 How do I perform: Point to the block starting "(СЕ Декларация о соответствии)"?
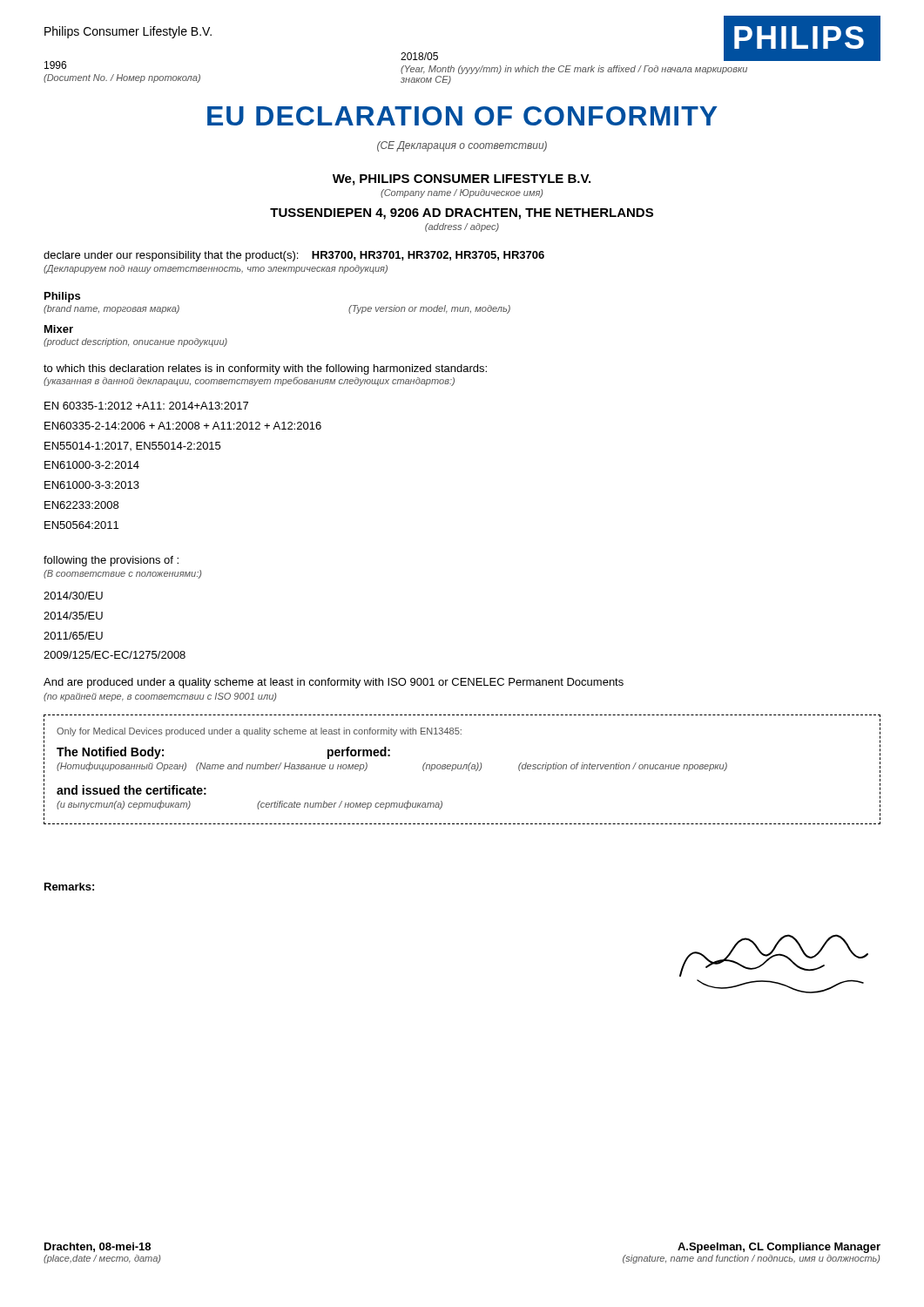pos(462,146)
